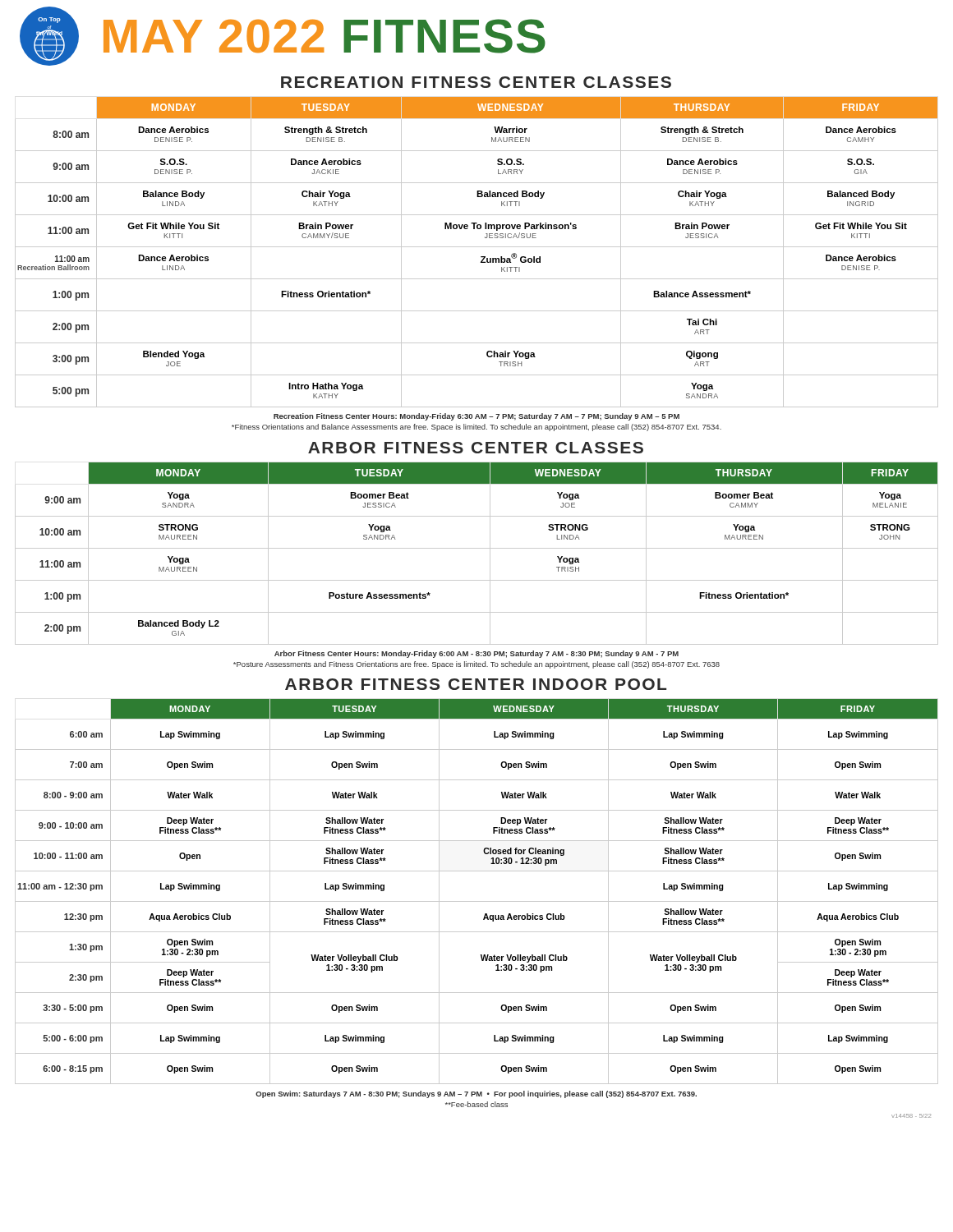Click on the table containing "Deep Water Fitness Class**"
953x1232 pixels.
point(476,891)
